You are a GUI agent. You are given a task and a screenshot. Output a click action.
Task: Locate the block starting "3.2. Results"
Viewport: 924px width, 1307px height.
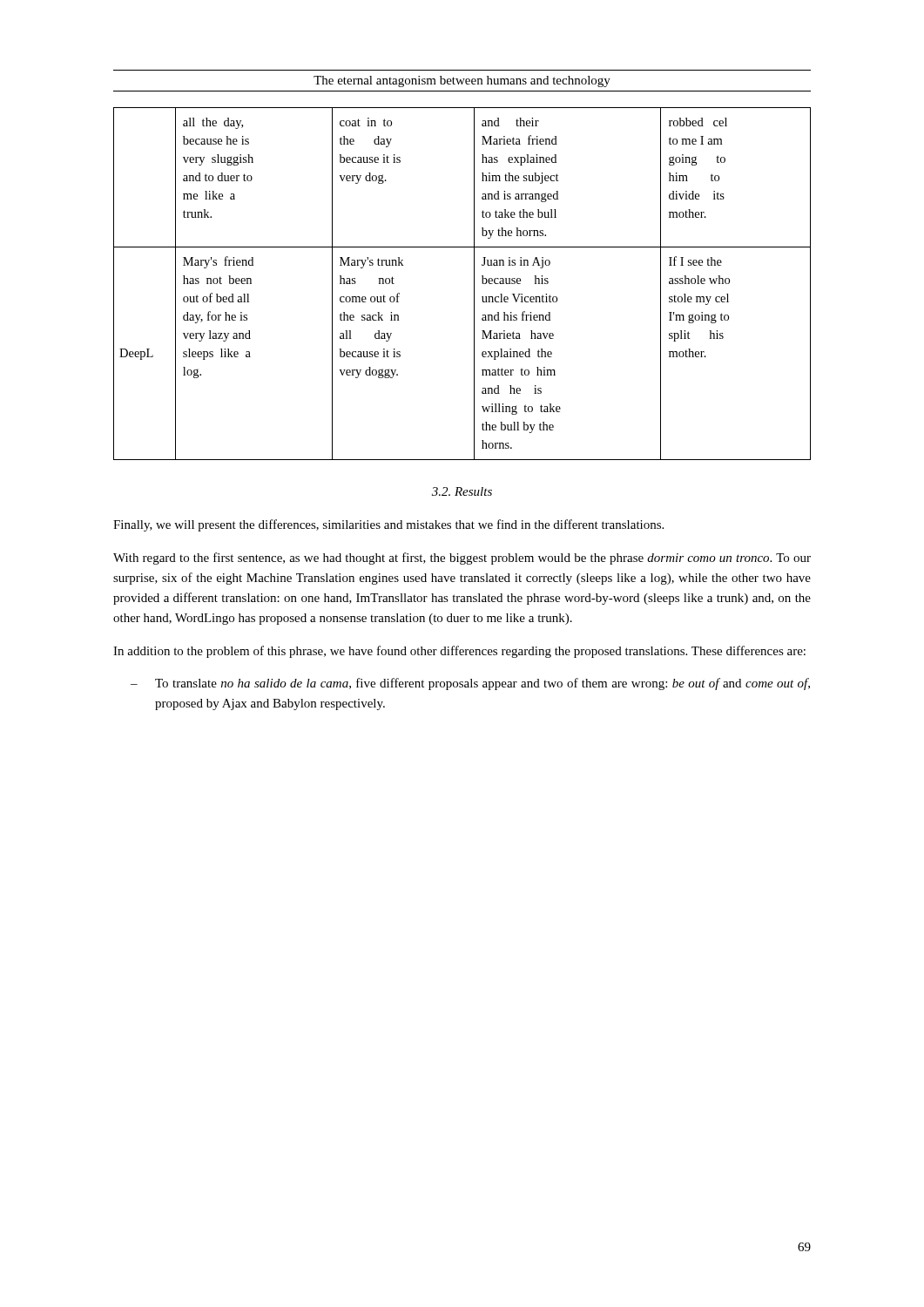462,492
